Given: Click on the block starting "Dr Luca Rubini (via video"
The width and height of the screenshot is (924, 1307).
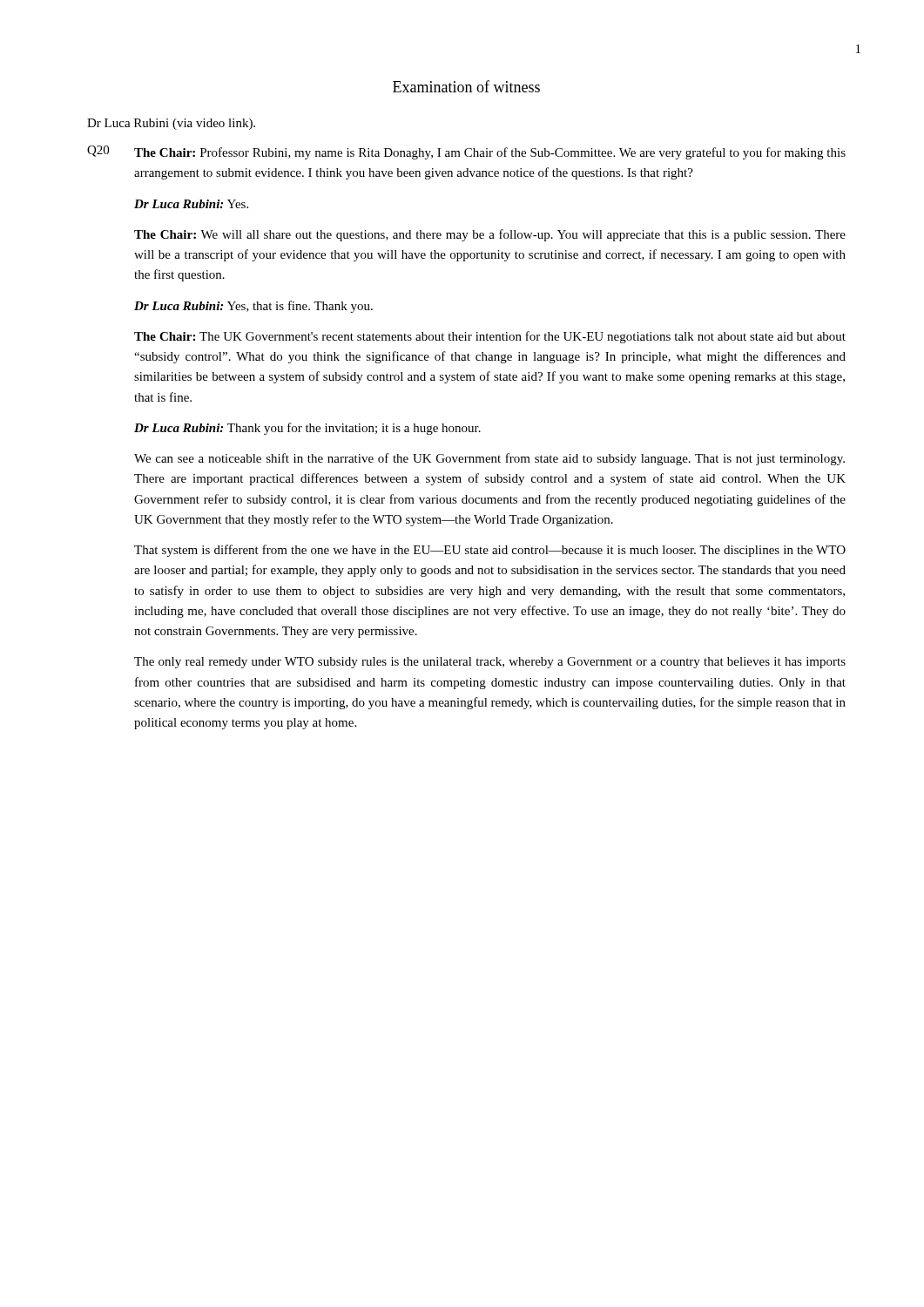Looking at the screenshot, I should [172, 123].
